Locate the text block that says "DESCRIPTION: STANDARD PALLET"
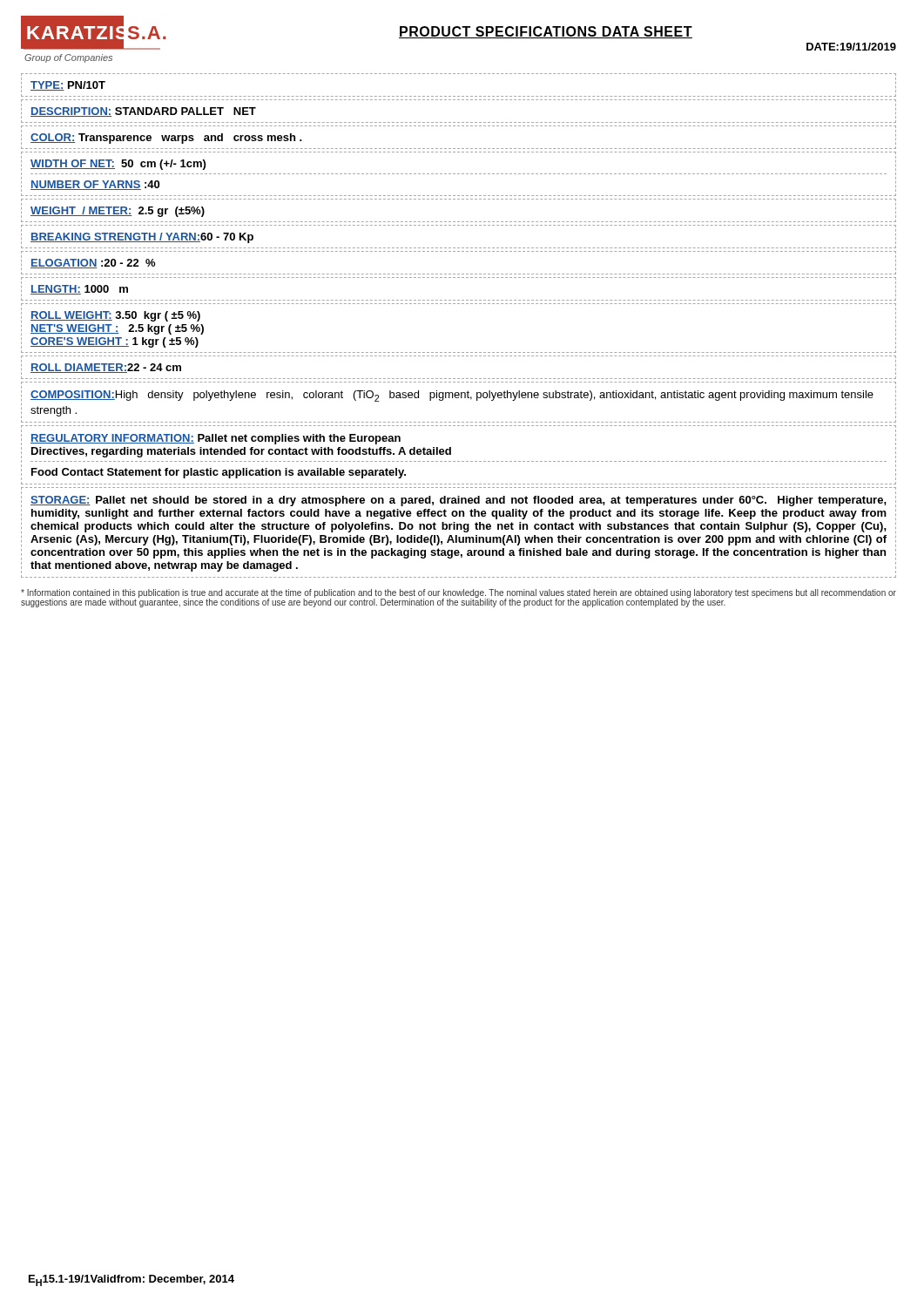Image resolution: width=924 pixels, height=1307 pixels. tap(143, 111)
